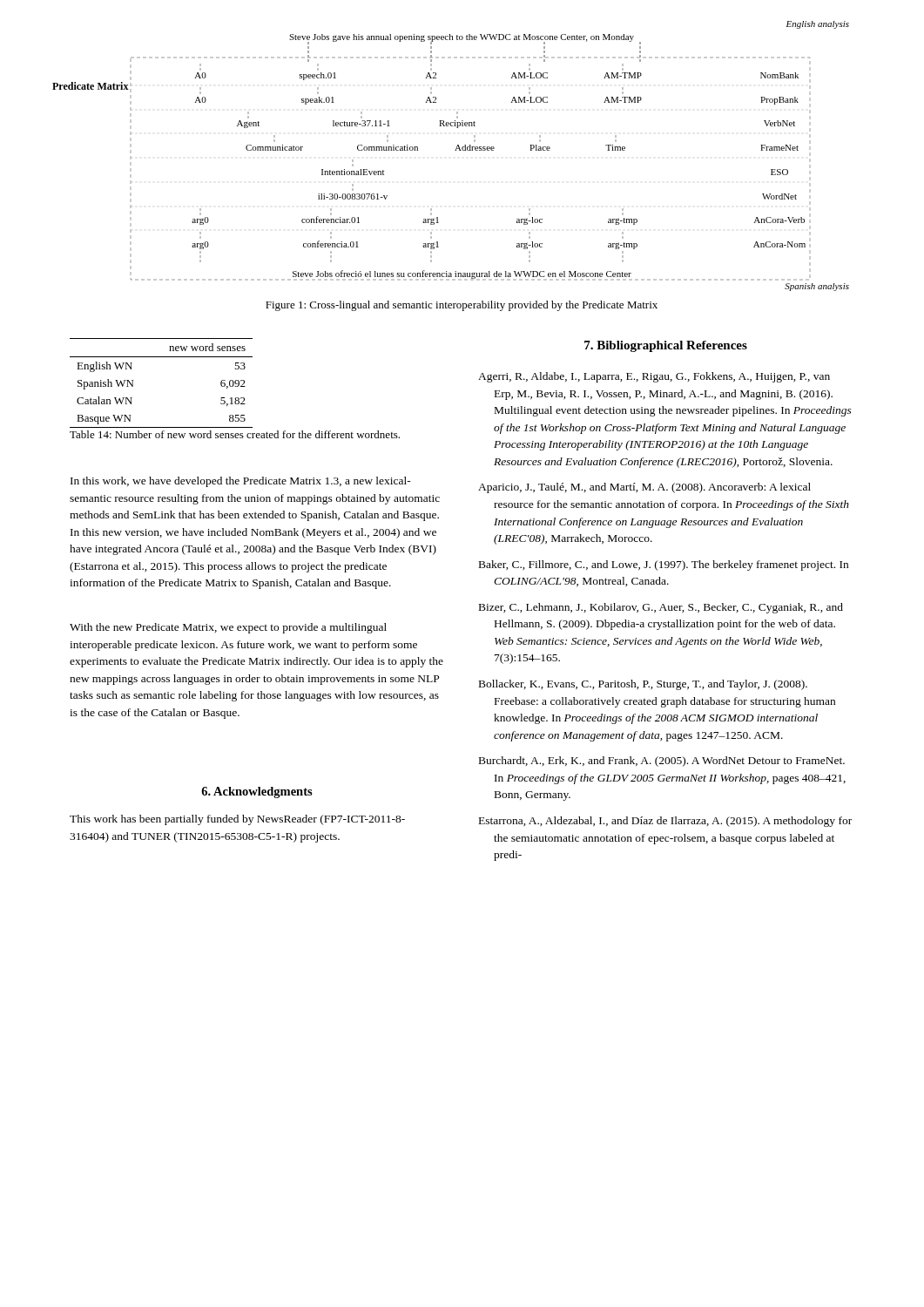
Task: Select the element starting "Agerri, R., Aldabe, I., Laparra, E., Rigau, G.,"
Action: [665, 615]
